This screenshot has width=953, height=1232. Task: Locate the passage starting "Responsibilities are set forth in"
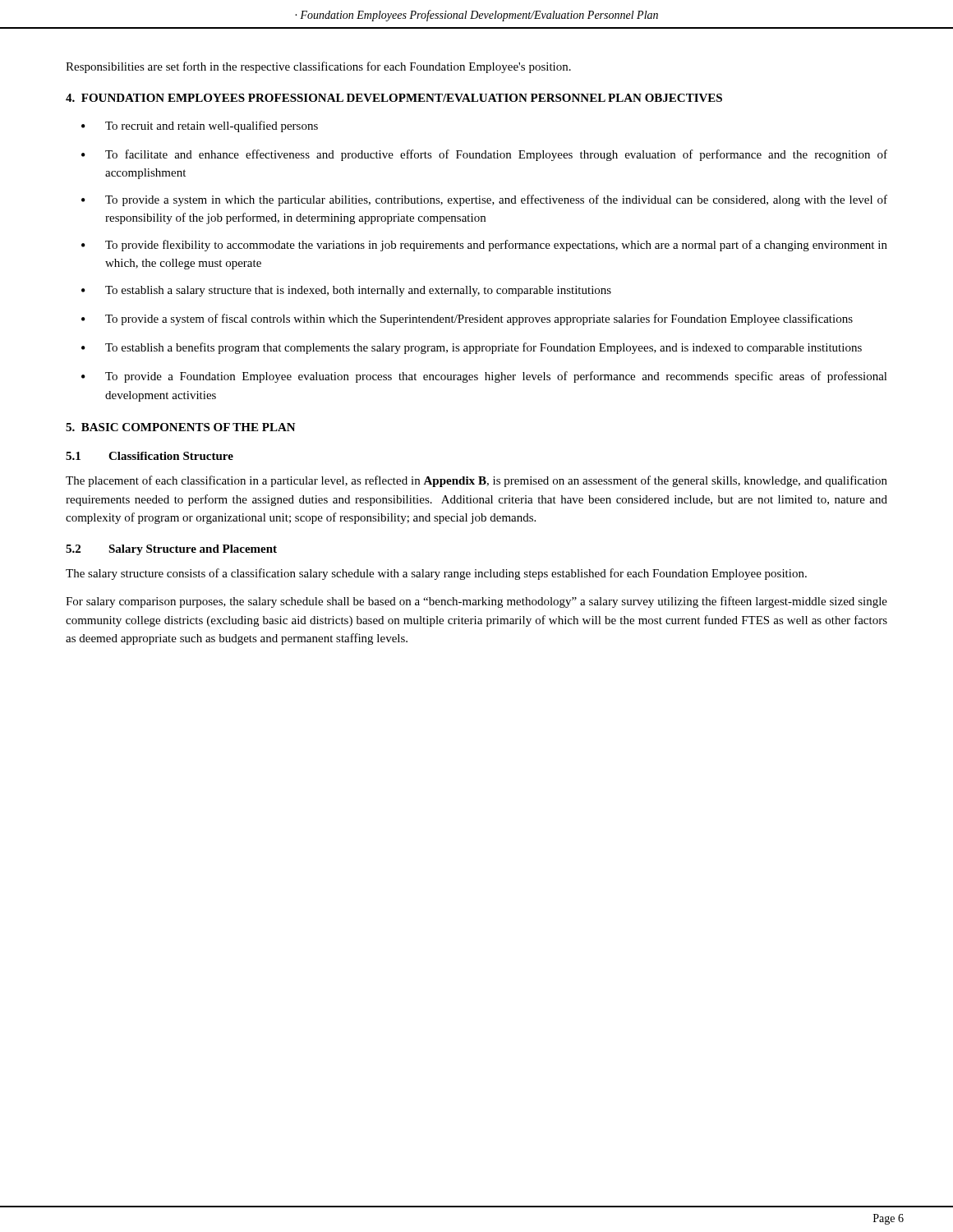pos(319,67)
